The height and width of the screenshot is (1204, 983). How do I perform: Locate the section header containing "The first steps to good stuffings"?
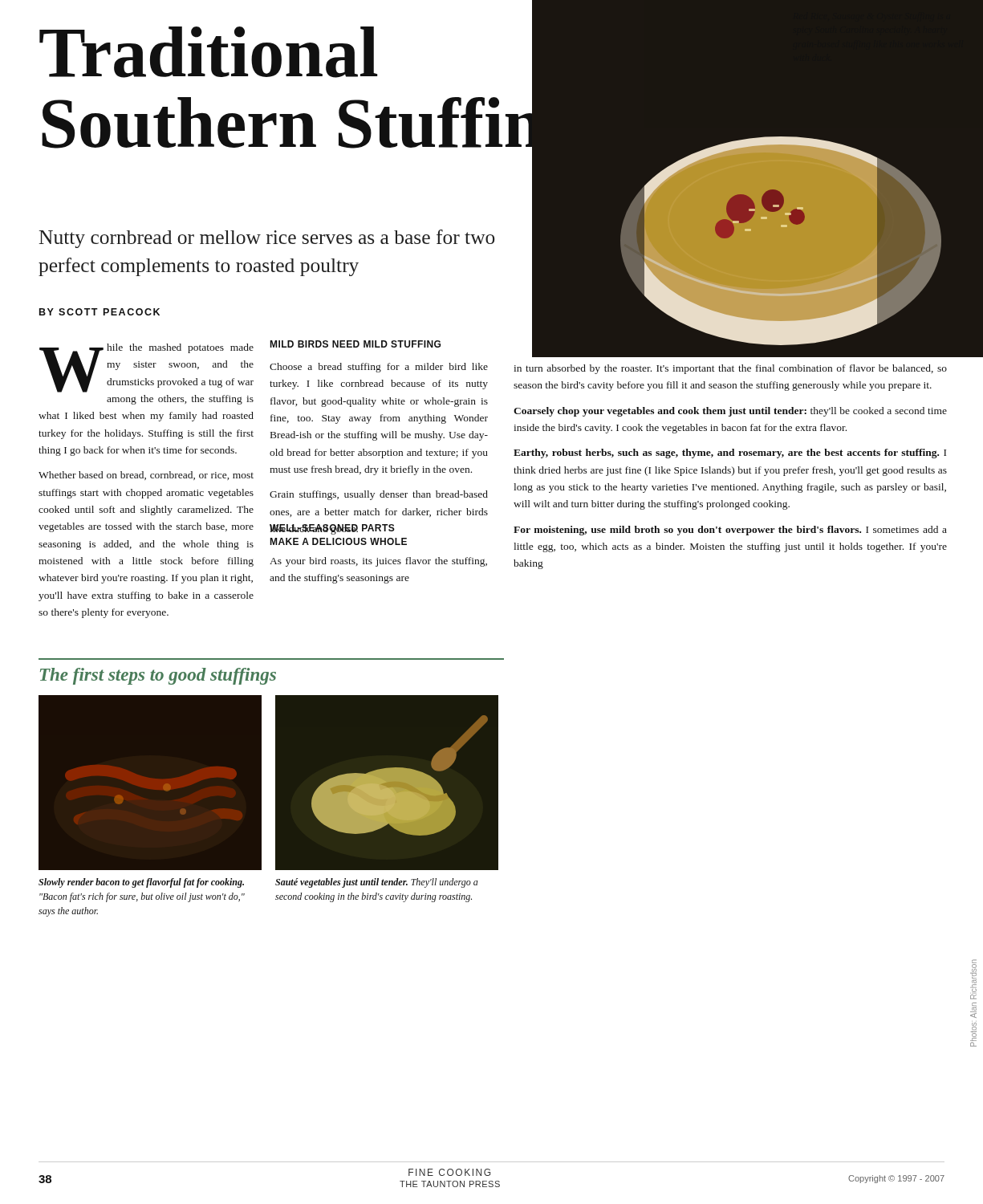tap(158, 675)
